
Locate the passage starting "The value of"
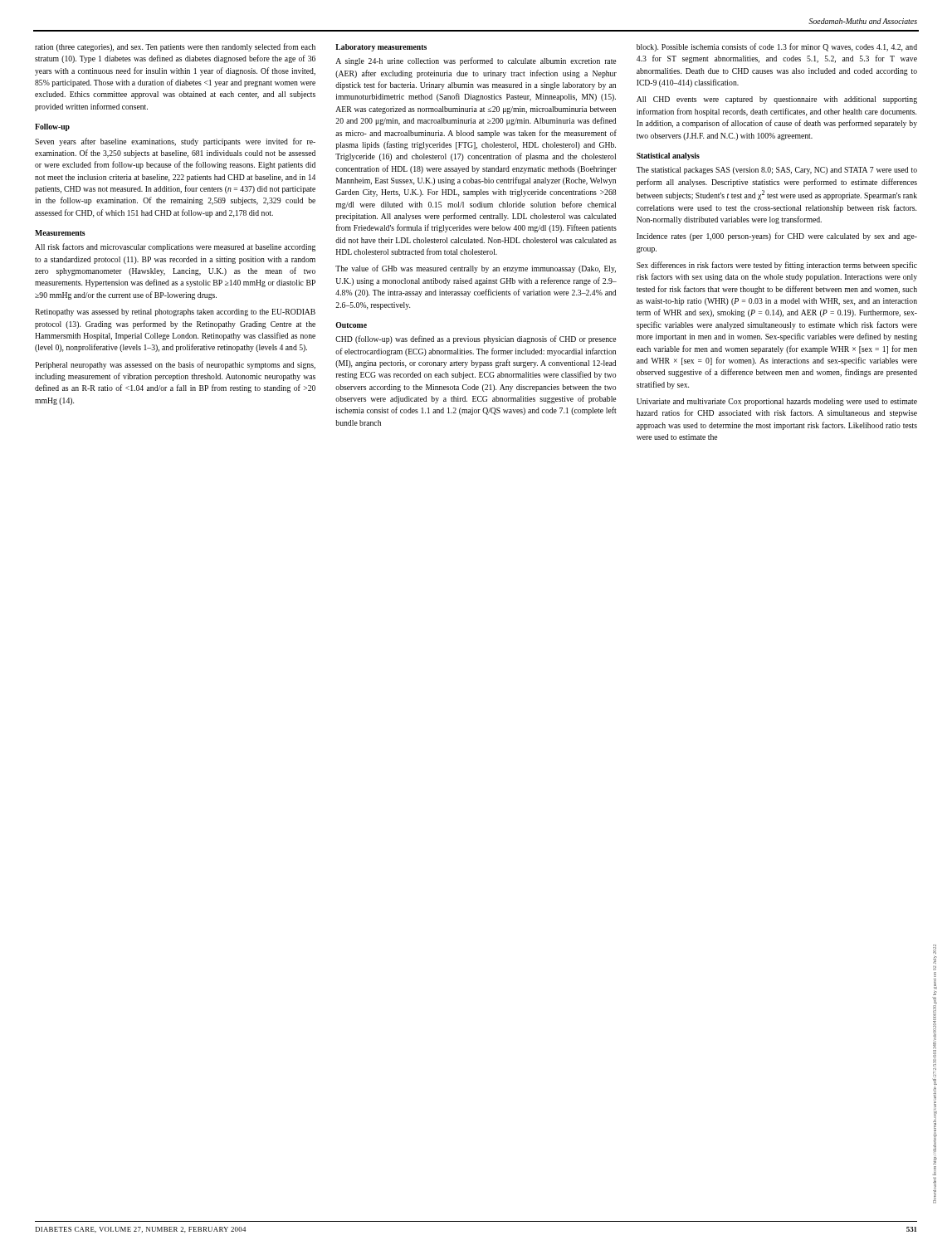tap(476, 287)
